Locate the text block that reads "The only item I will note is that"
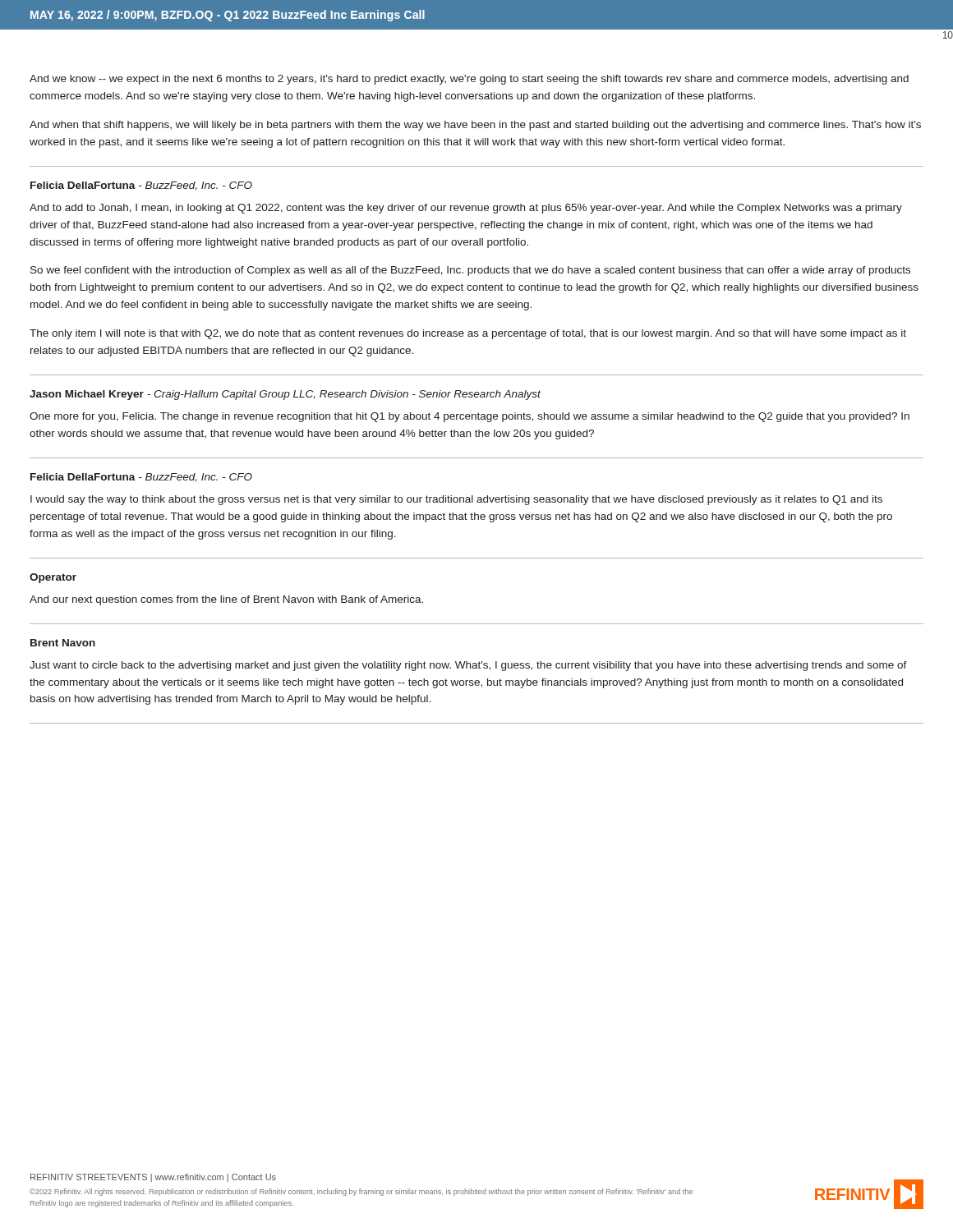Image resolution: width=953 pixels, height=1232 pixels. pos(468,342)
